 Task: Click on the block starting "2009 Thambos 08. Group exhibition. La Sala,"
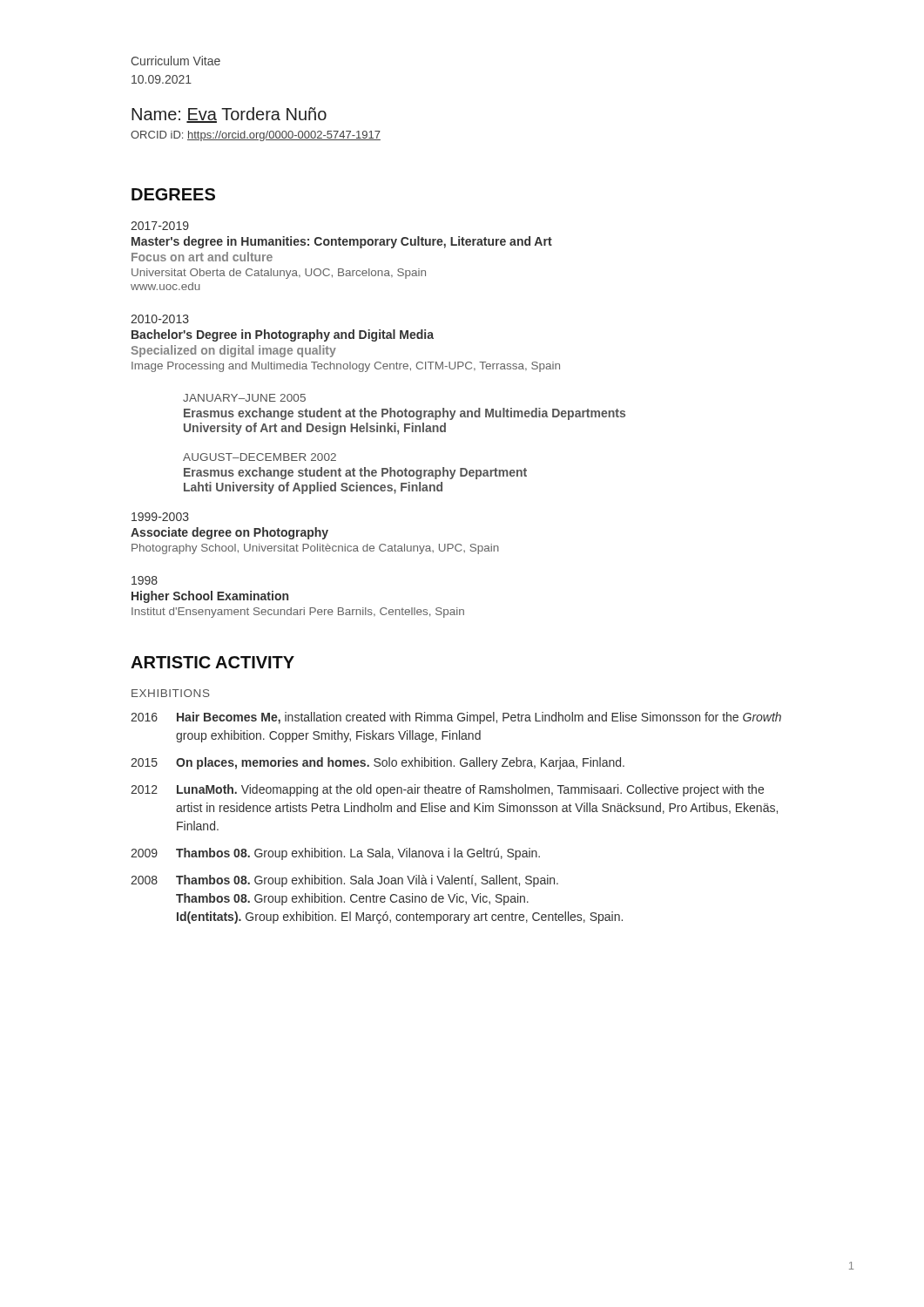(x=462, y=853)
